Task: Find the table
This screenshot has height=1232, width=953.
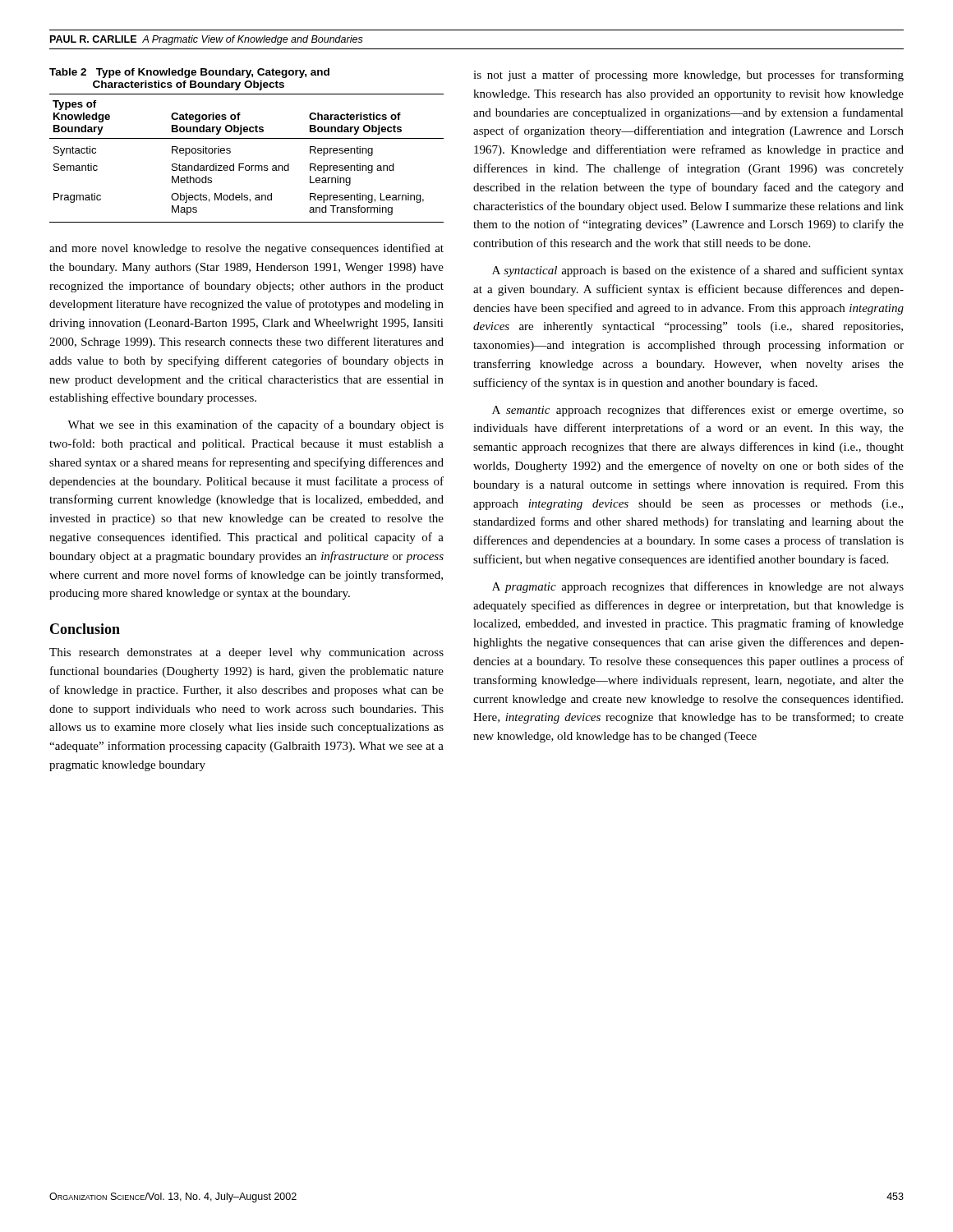Action: (x=246, y=144)
